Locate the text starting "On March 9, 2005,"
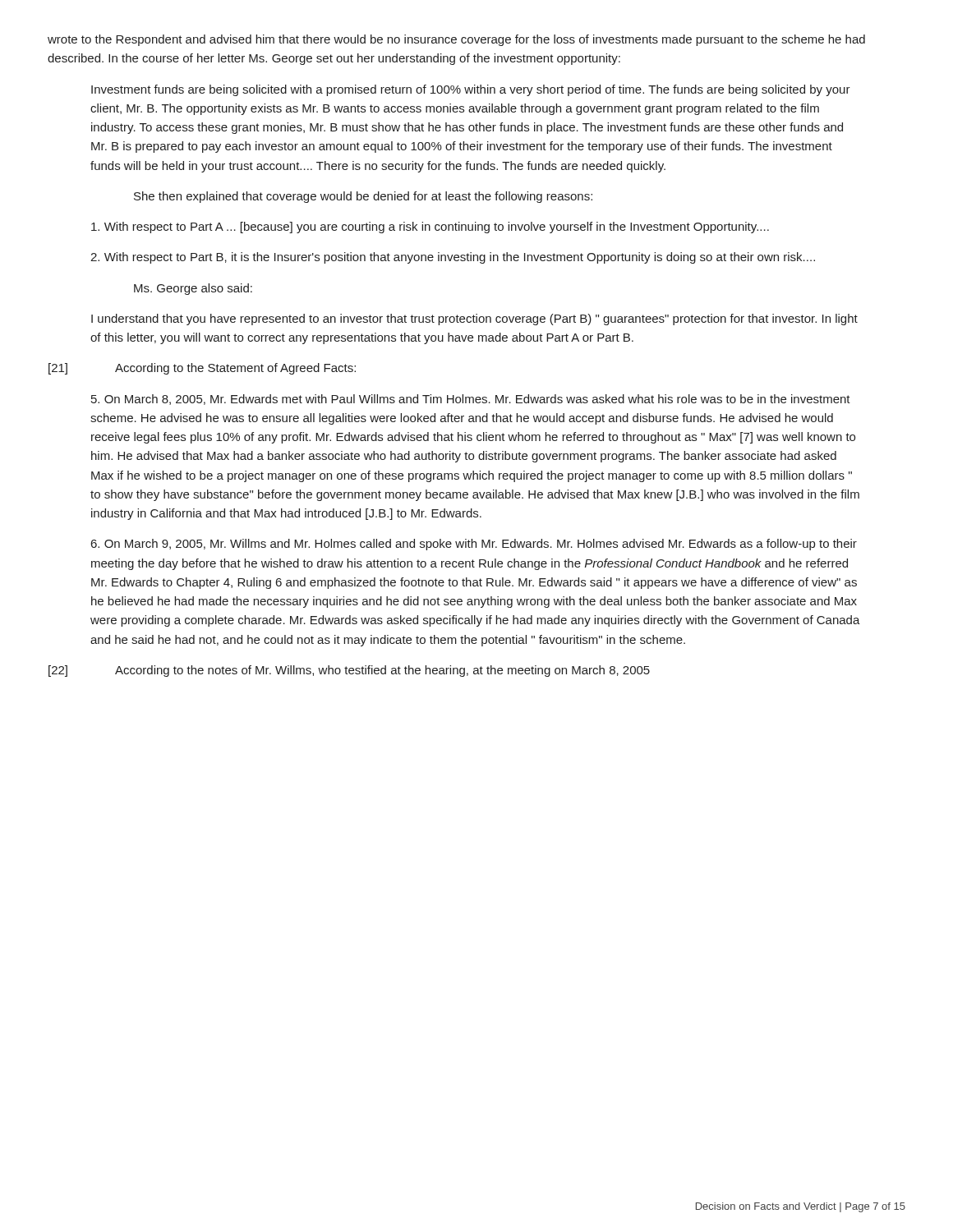 coord(475,591)
